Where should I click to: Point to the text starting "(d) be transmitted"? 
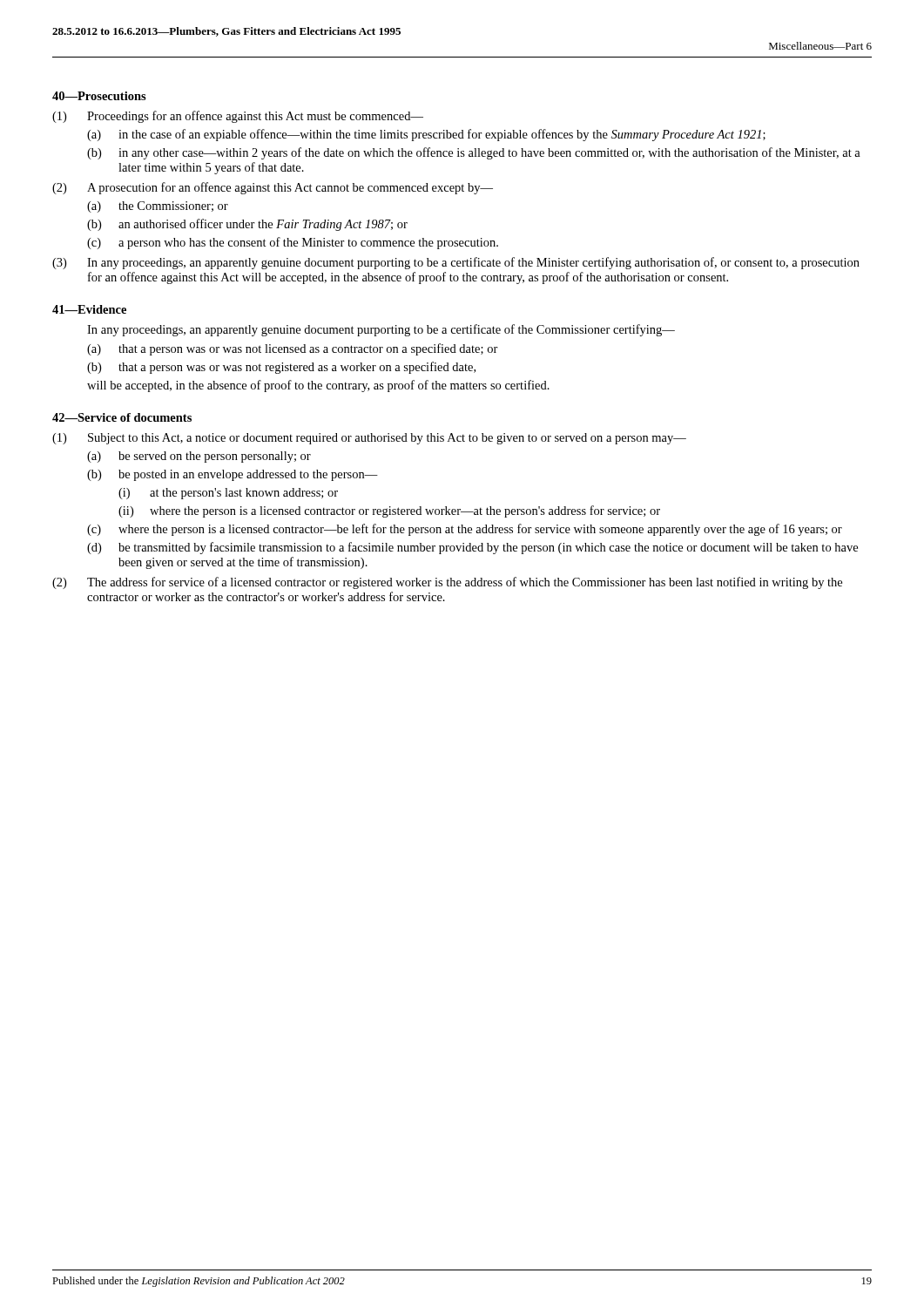479,555
